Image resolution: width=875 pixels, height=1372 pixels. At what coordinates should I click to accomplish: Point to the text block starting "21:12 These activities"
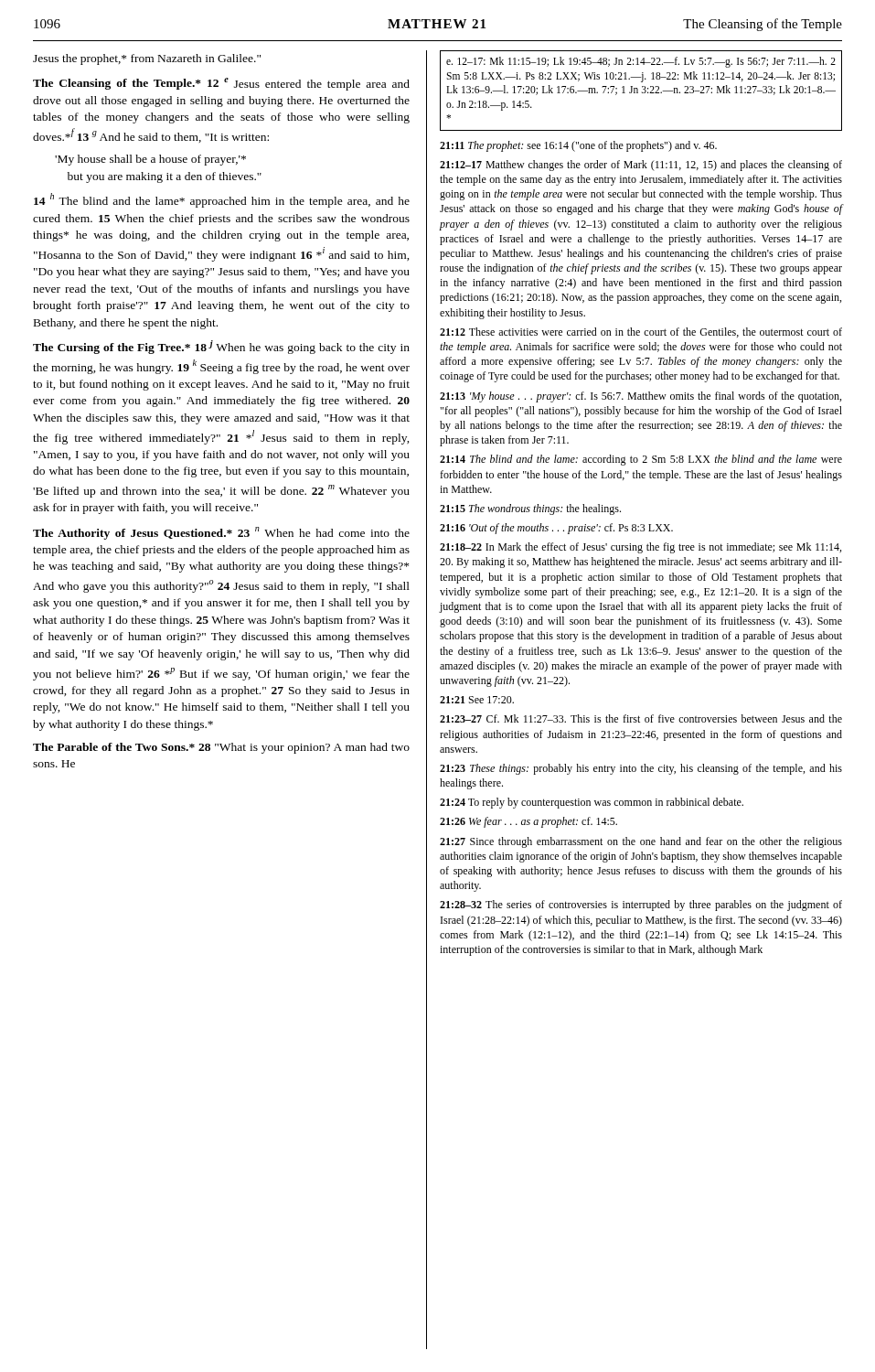tap(641, 354)
